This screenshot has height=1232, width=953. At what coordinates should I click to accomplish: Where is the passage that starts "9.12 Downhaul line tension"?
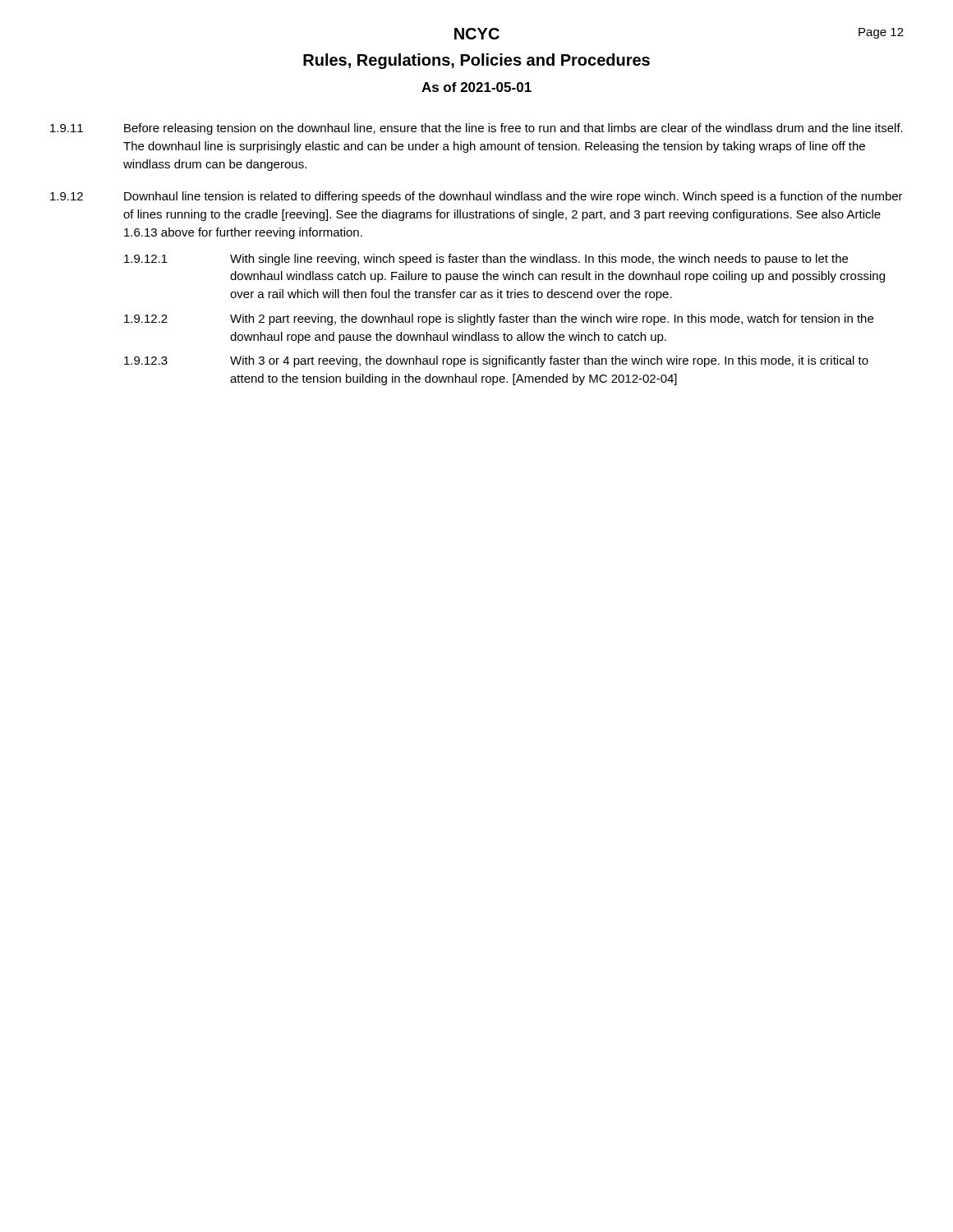(476, 287)
